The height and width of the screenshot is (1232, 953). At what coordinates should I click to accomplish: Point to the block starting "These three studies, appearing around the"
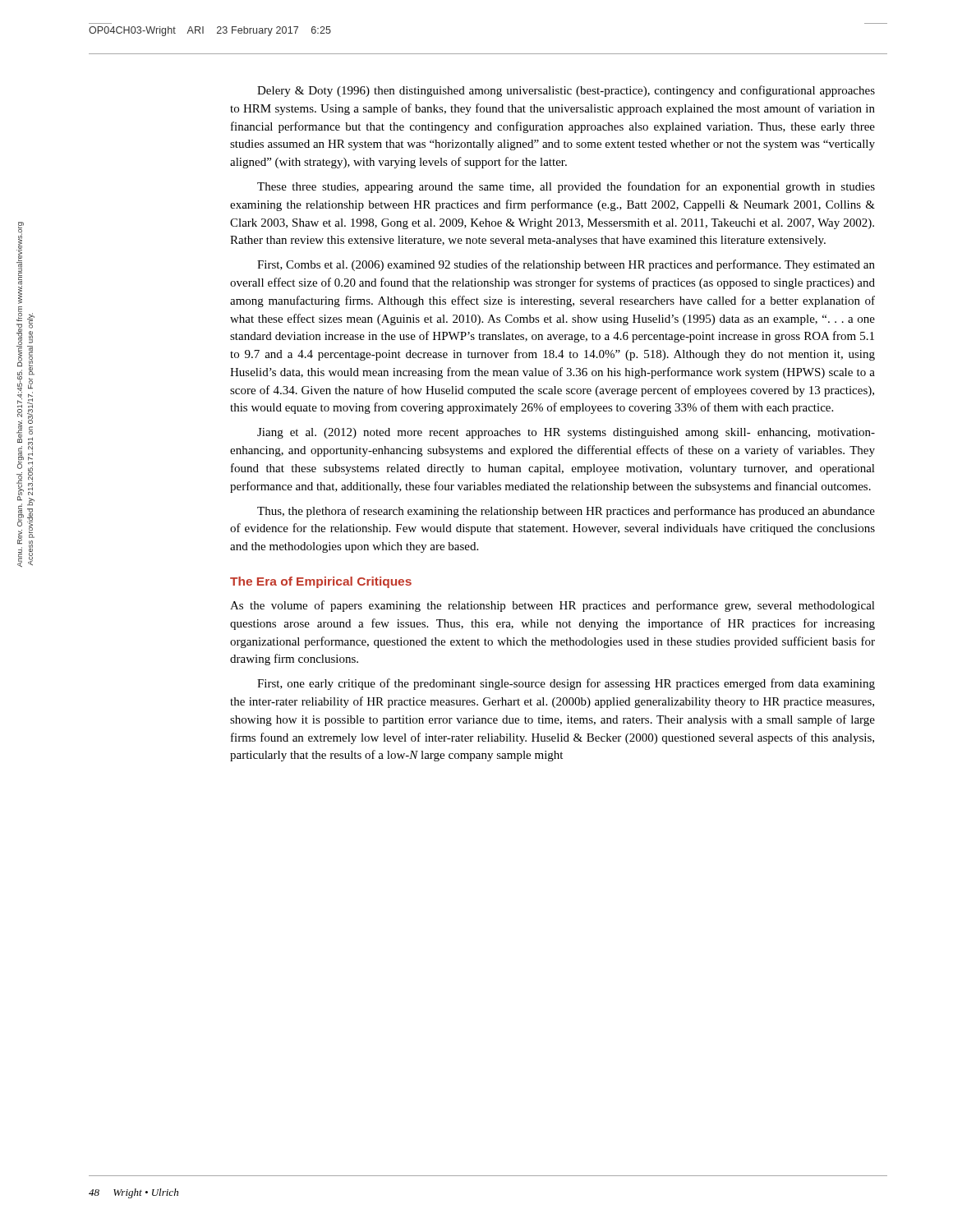click(553, 214)
